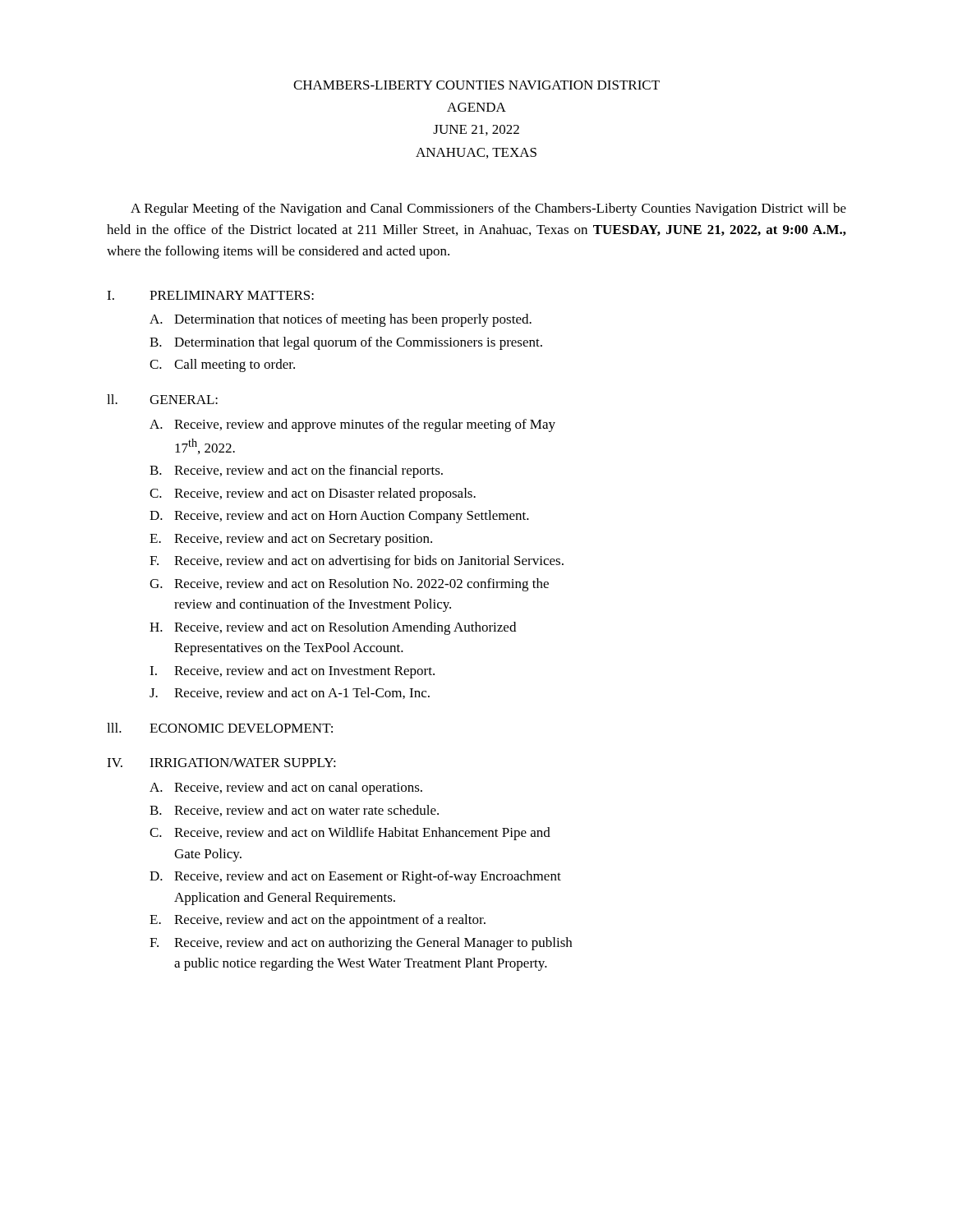The height and width of the screenshot is (1232, 953).
Task: Select the text block starting "C. Receive, review and act on Wildlife Habitat"
Action: click(x=498, y=843)
